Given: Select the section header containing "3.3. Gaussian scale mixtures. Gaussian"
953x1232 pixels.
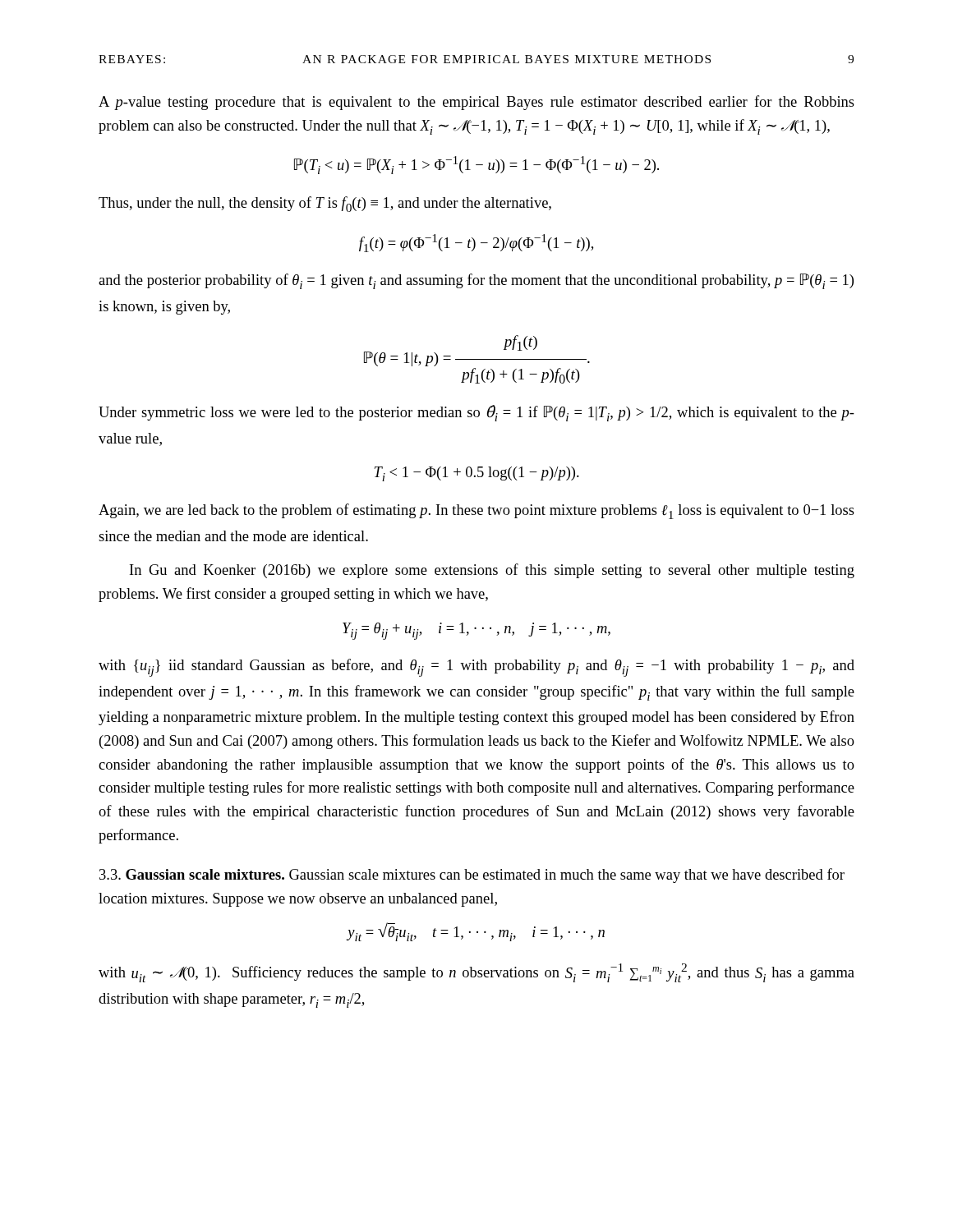Looking at the screenshot, I should click(x=472, y=887).
